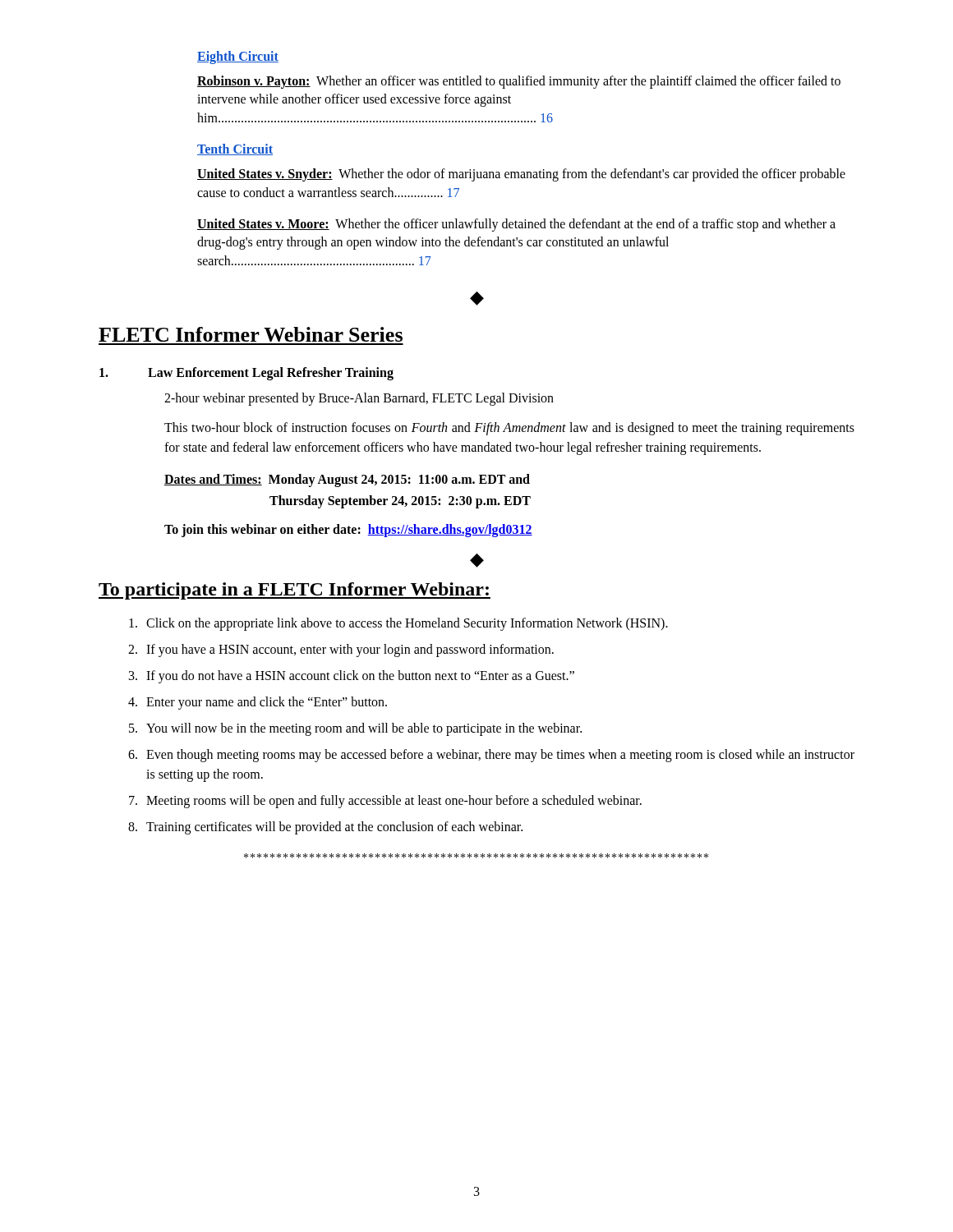Select the list item that reads "3. If you do not have a"
This screenshot has width=953, height=1232.
click(485, 676)
